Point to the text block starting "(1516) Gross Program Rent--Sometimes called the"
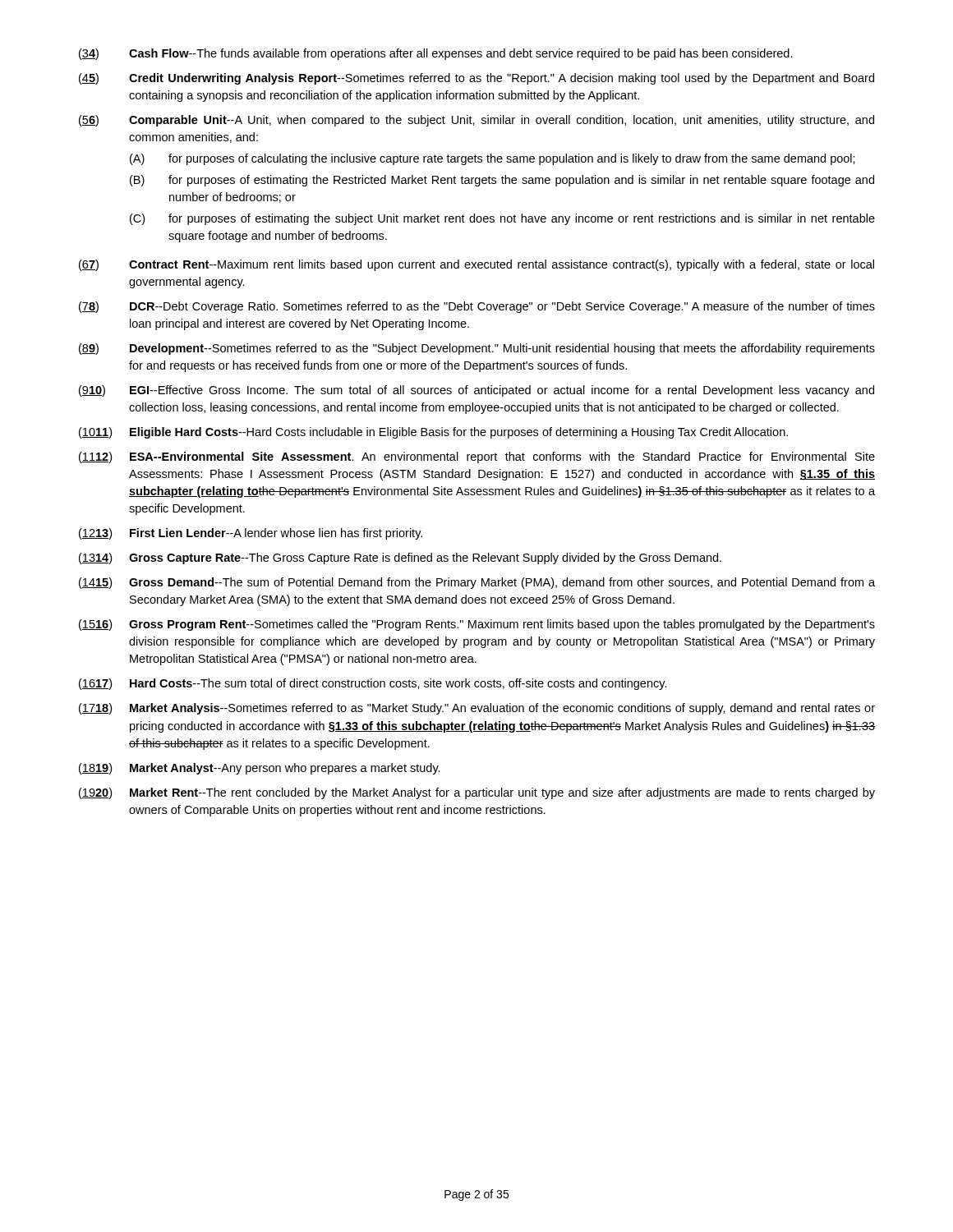Viewport: 953px width, 1232px height. coord(476,642)
